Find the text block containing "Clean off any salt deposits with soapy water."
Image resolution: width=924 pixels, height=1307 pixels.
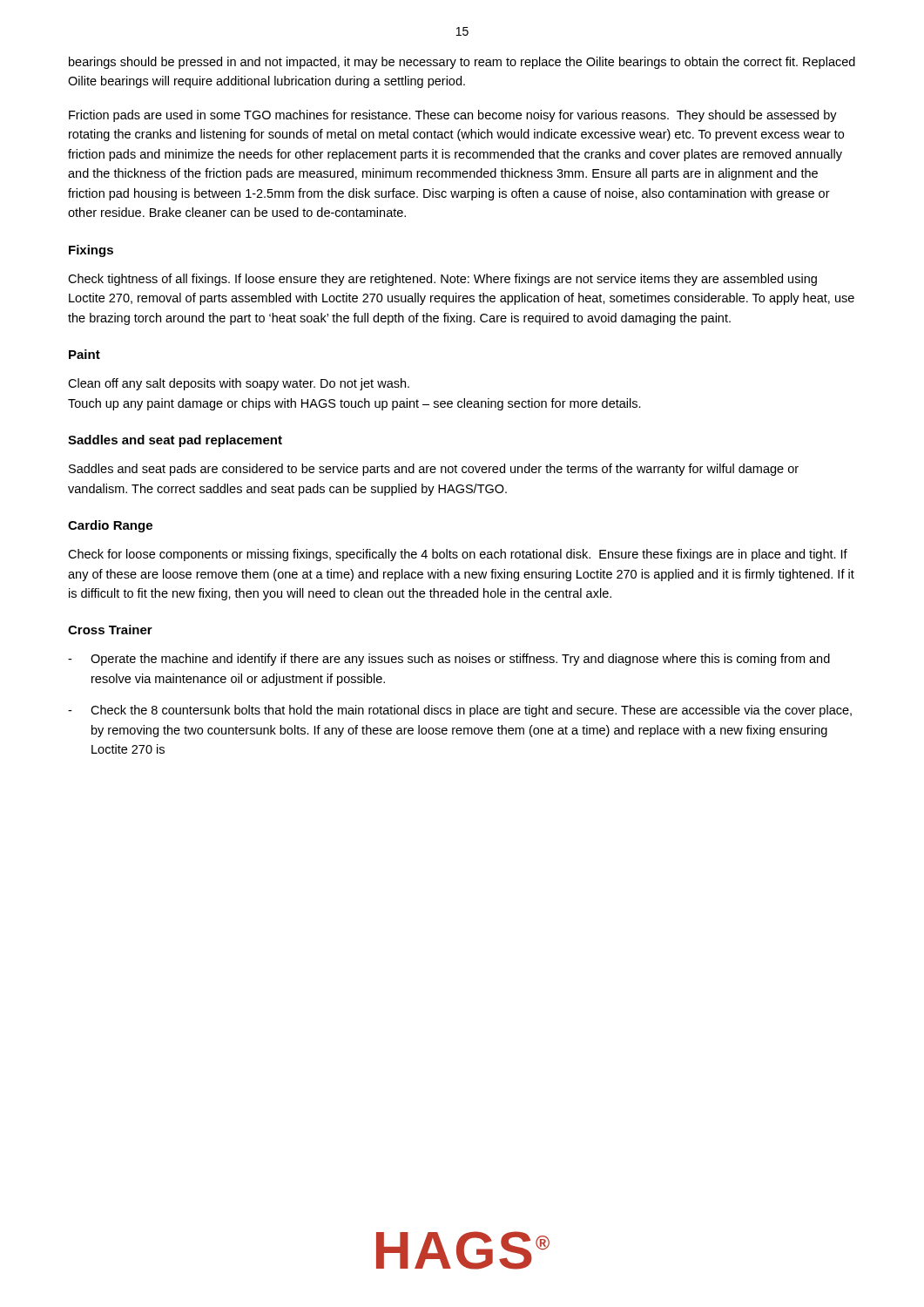(x=355, y=393)
